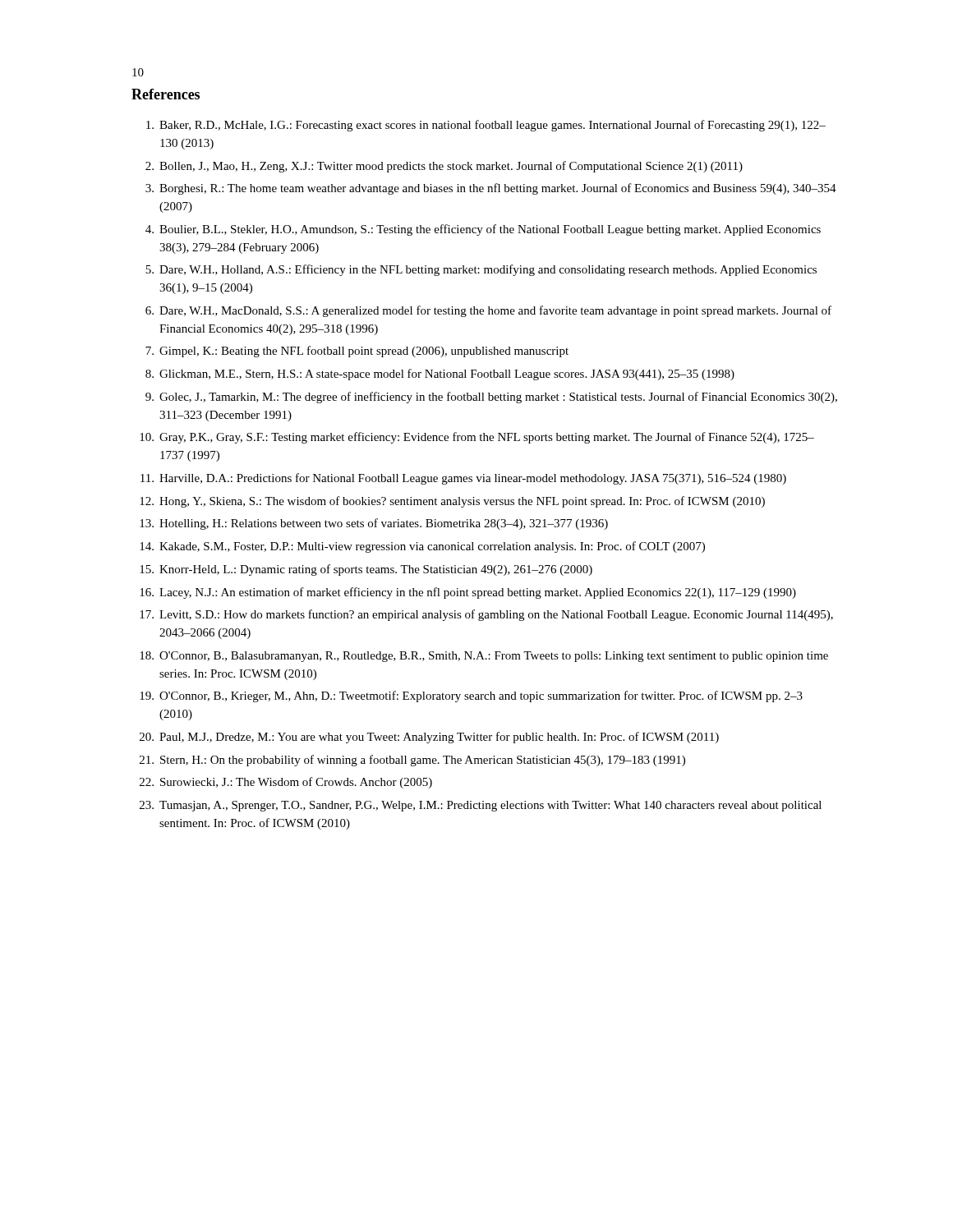The image size is (953, 1232).
Task: Locate the list item containing "12. Hong, Y., Skiena, S.:"
Action: tap(485, 501)
